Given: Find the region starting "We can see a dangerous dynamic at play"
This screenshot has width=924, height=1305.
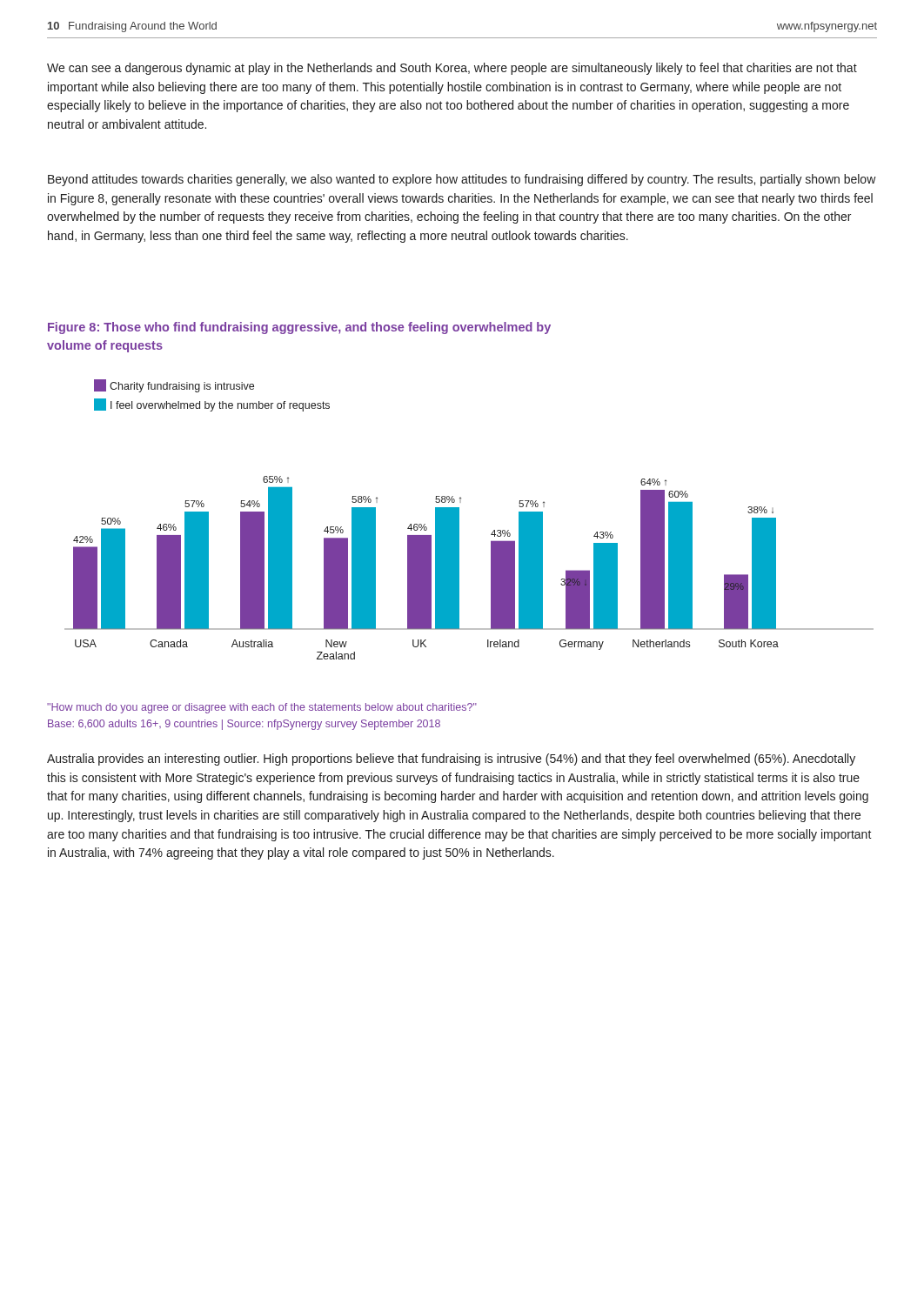Looking at the screenshot, I should coord(452,96).
